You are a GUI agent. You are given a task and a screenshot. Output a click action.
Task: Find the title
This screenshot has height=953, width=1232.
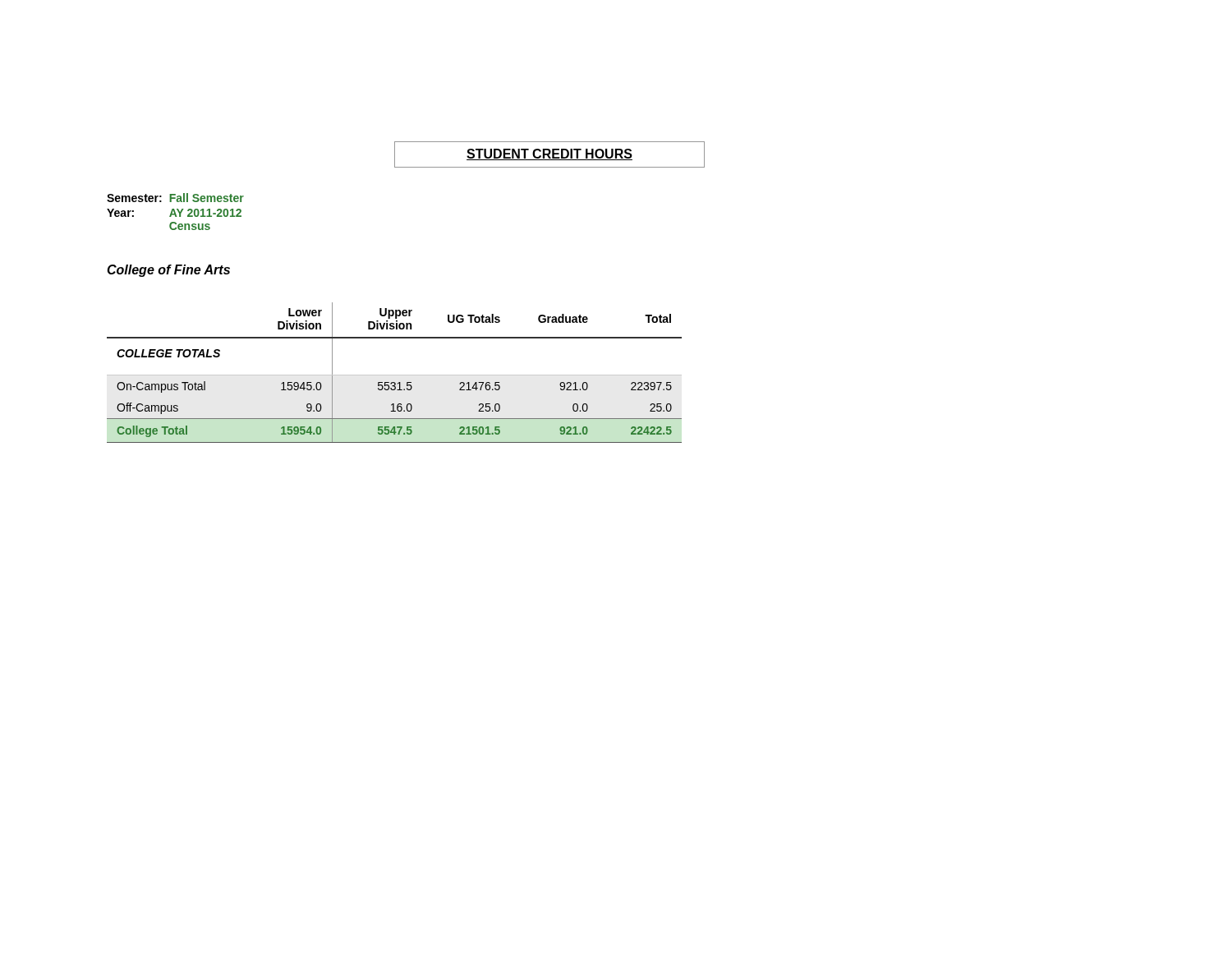click(x=549, y=154)
